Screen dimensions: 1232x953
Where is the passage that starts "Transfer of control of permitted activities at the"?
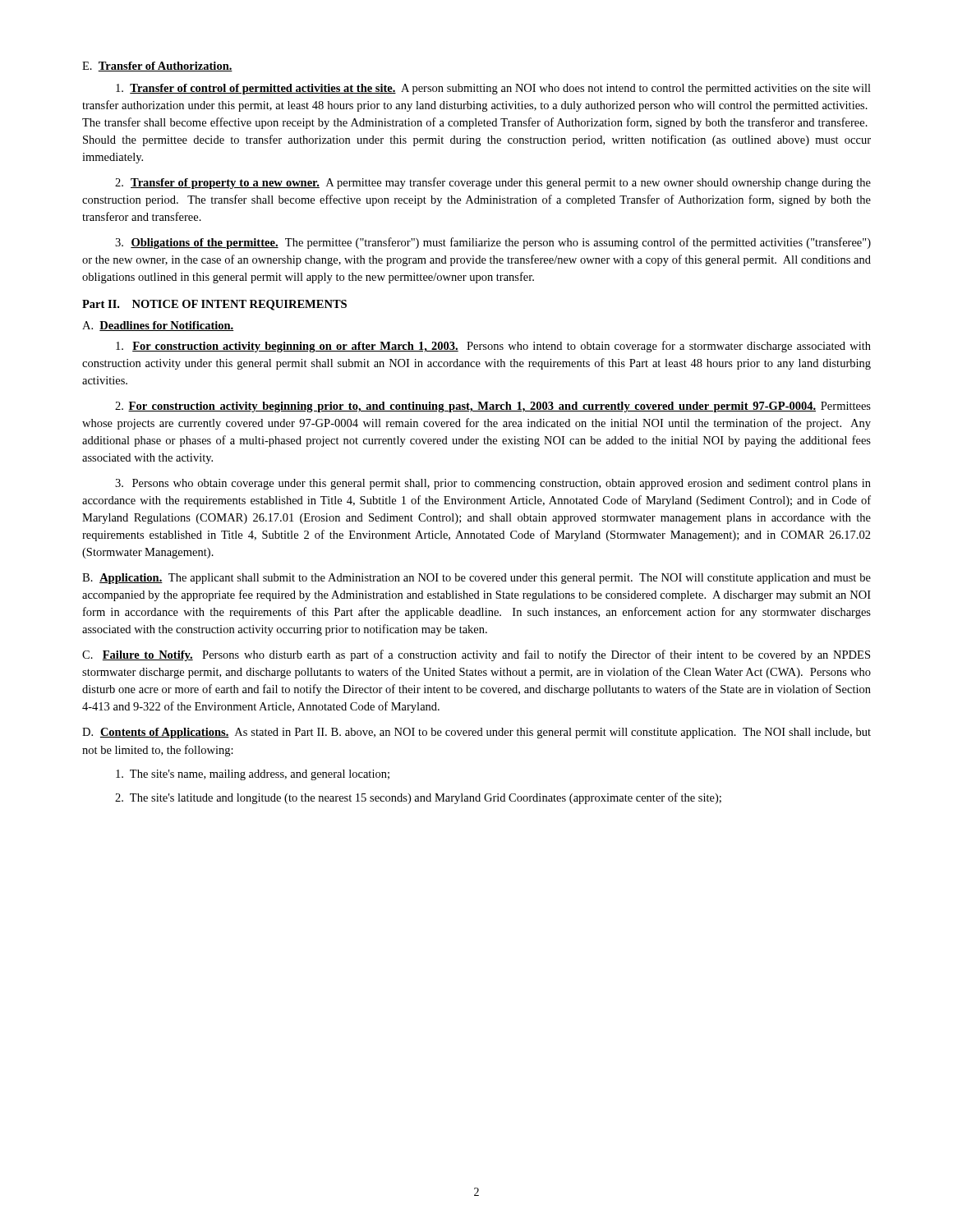point(476,123)
